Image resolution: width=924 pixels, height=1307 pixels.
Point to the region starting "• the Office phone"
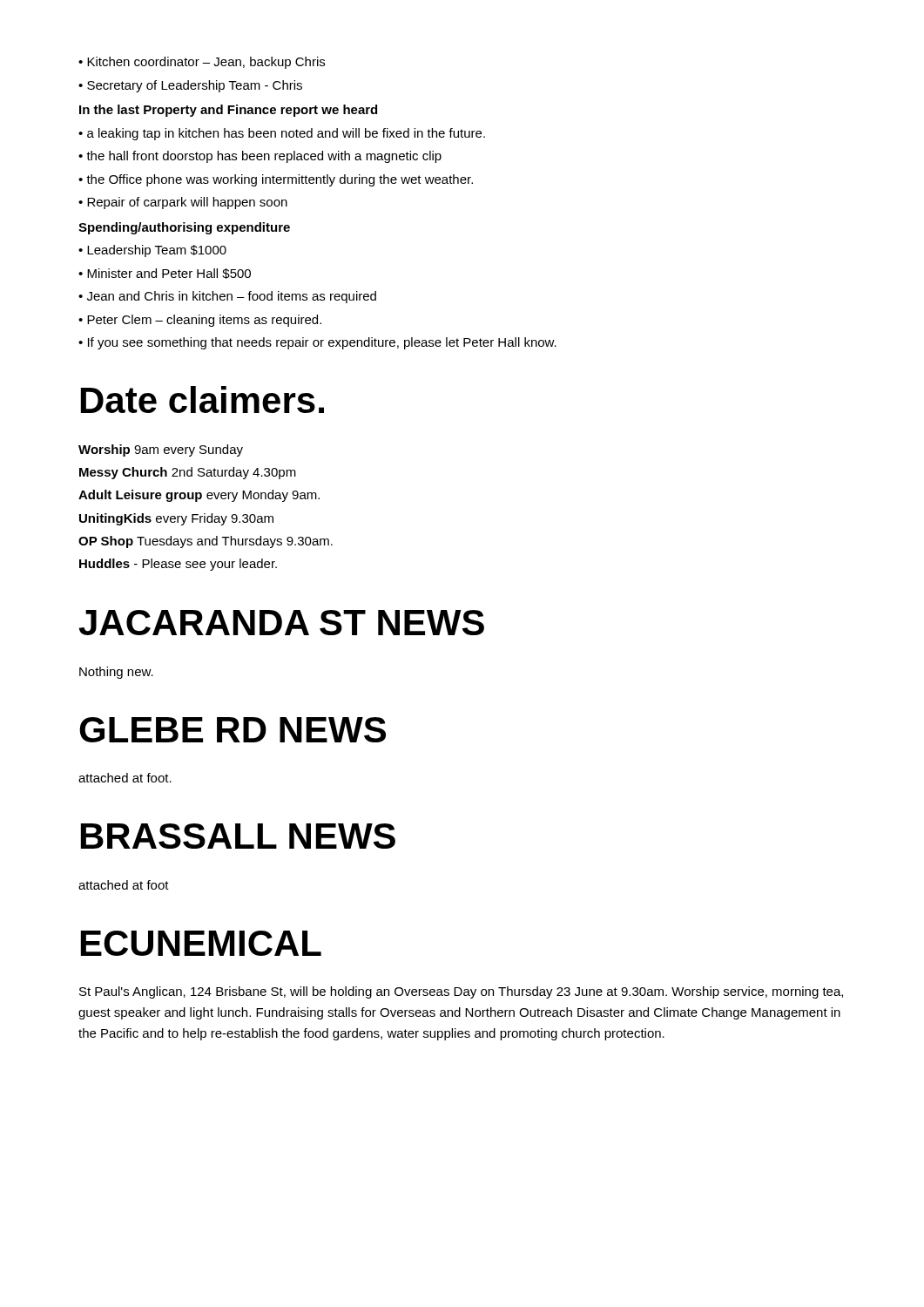point(276,179)
